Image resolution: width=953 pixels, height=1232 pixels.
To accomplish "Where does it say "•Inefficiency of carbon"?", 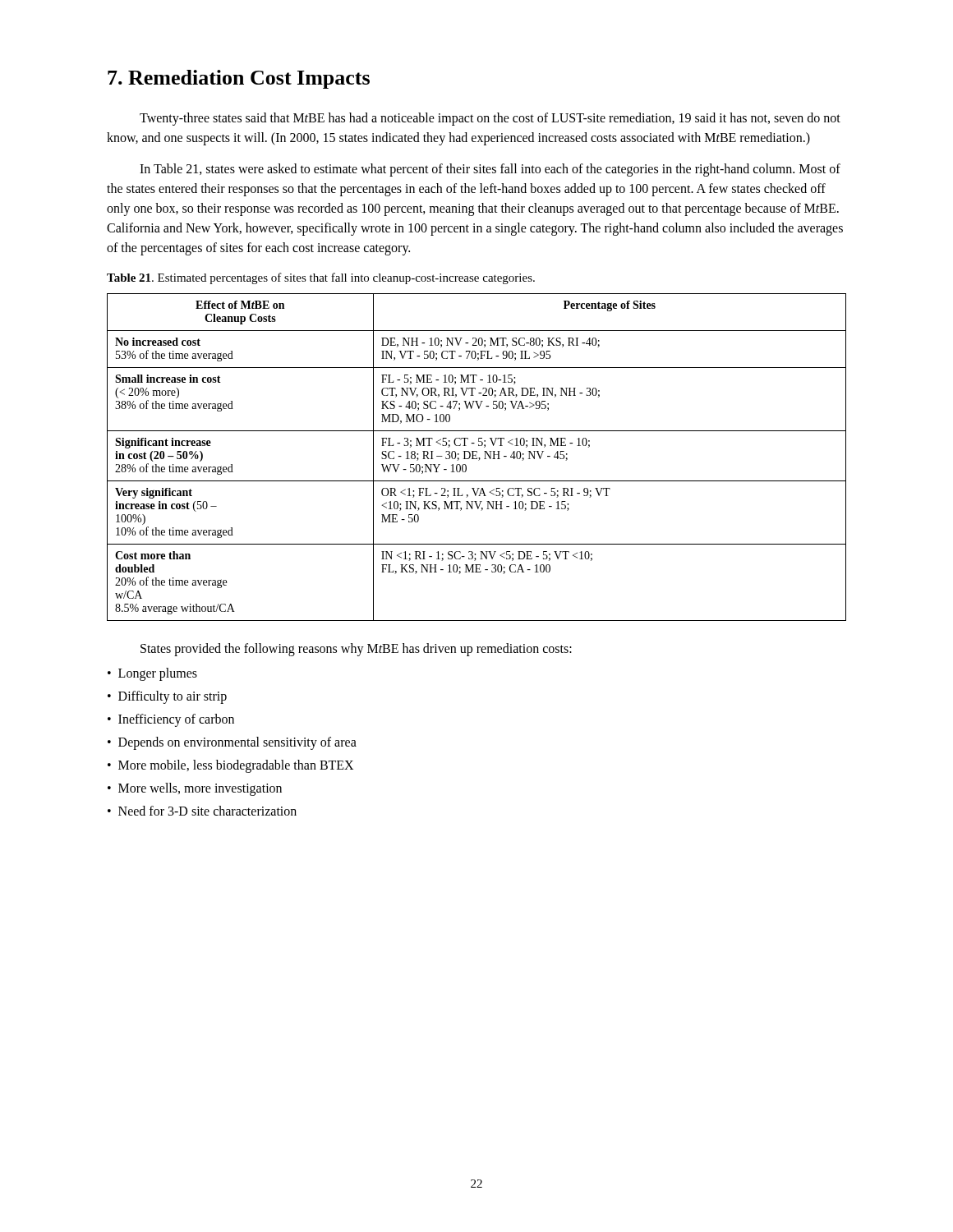I will [x=171, y=720].
